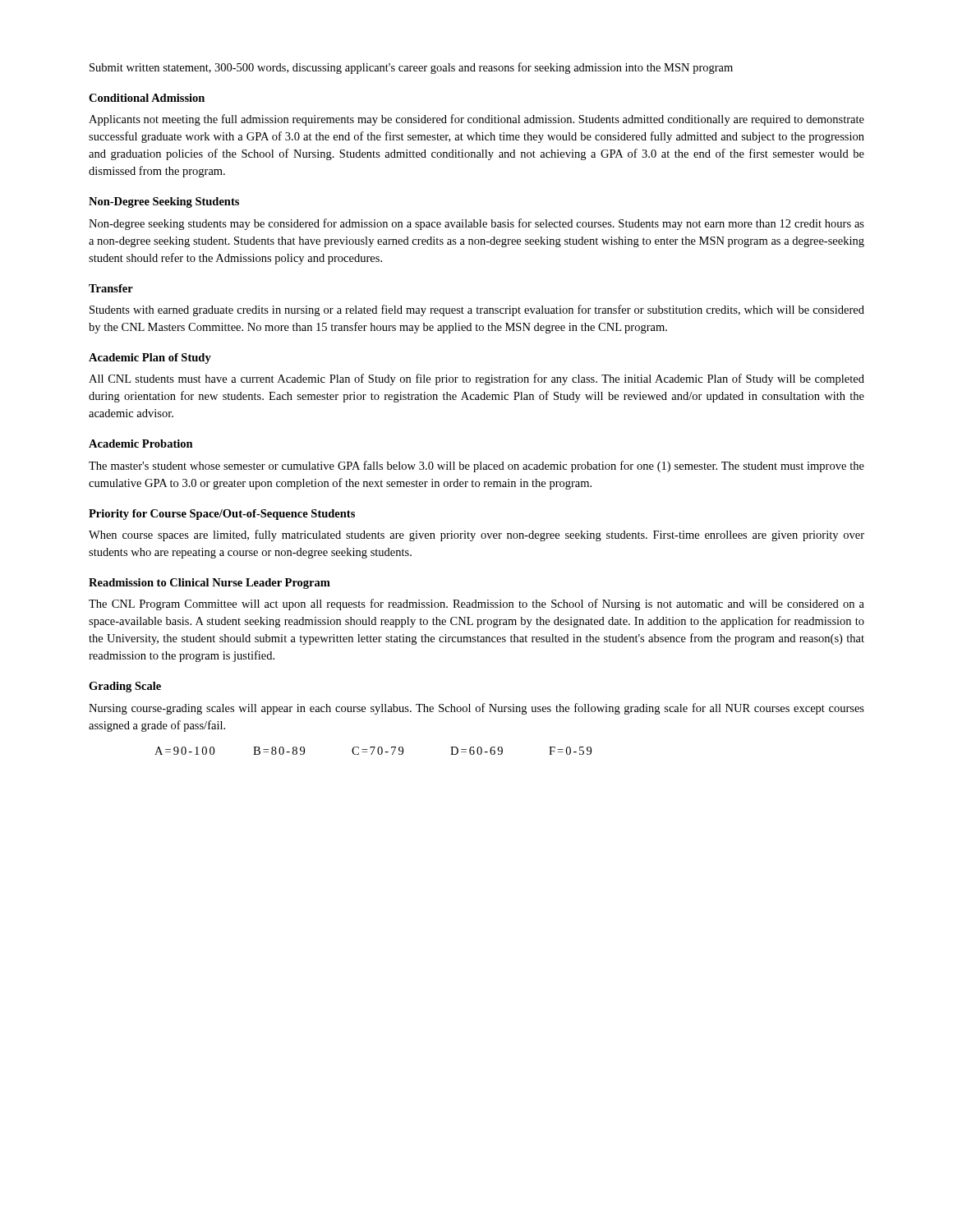Screen dimensions: 1232x953
Task: Find the section header that says "Priority for Course Space/Out-of-Sequence Students"
Action: click(222, 513)
